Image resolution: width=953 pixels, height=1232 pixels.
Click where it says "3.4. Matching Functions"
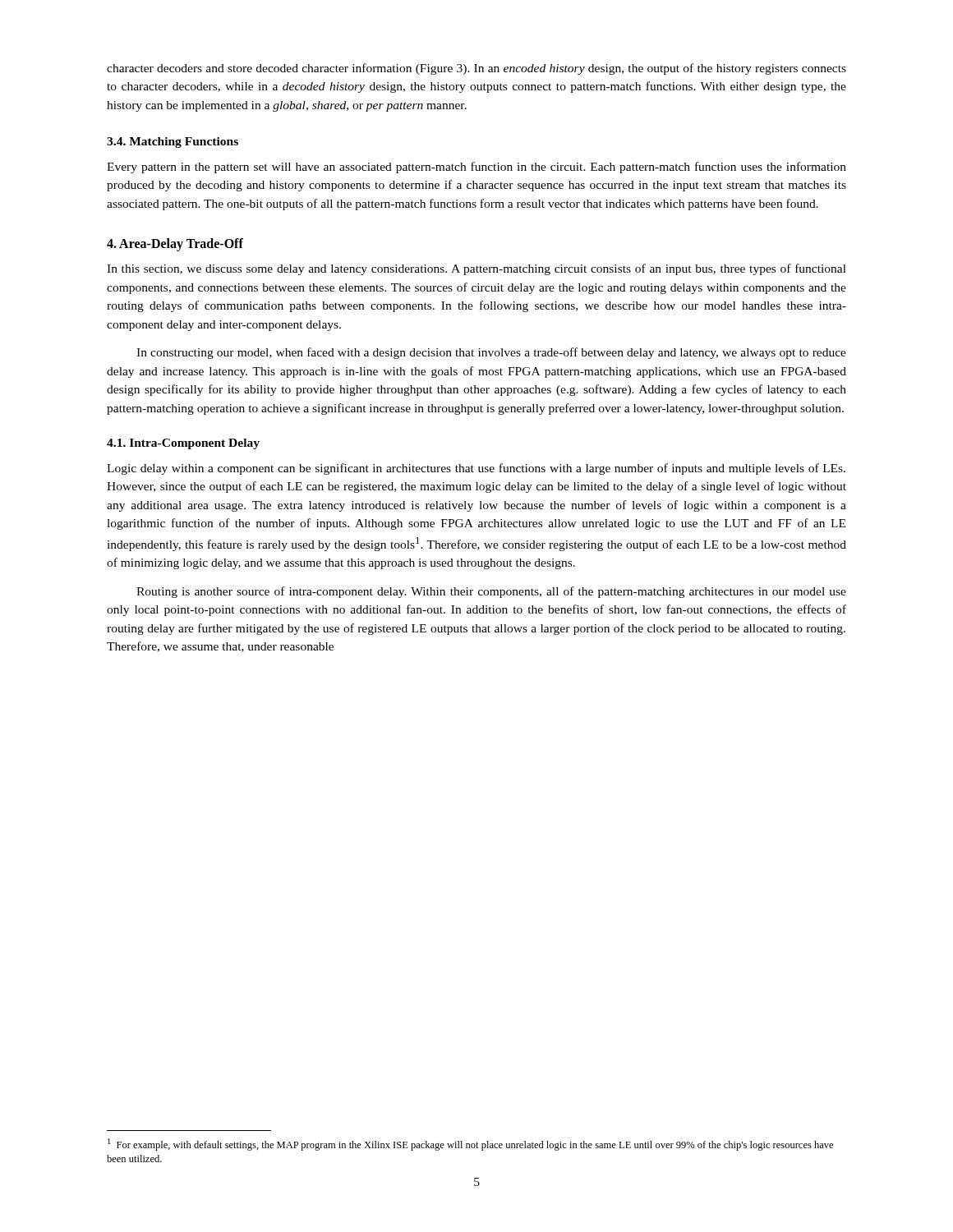click(173, 141)
